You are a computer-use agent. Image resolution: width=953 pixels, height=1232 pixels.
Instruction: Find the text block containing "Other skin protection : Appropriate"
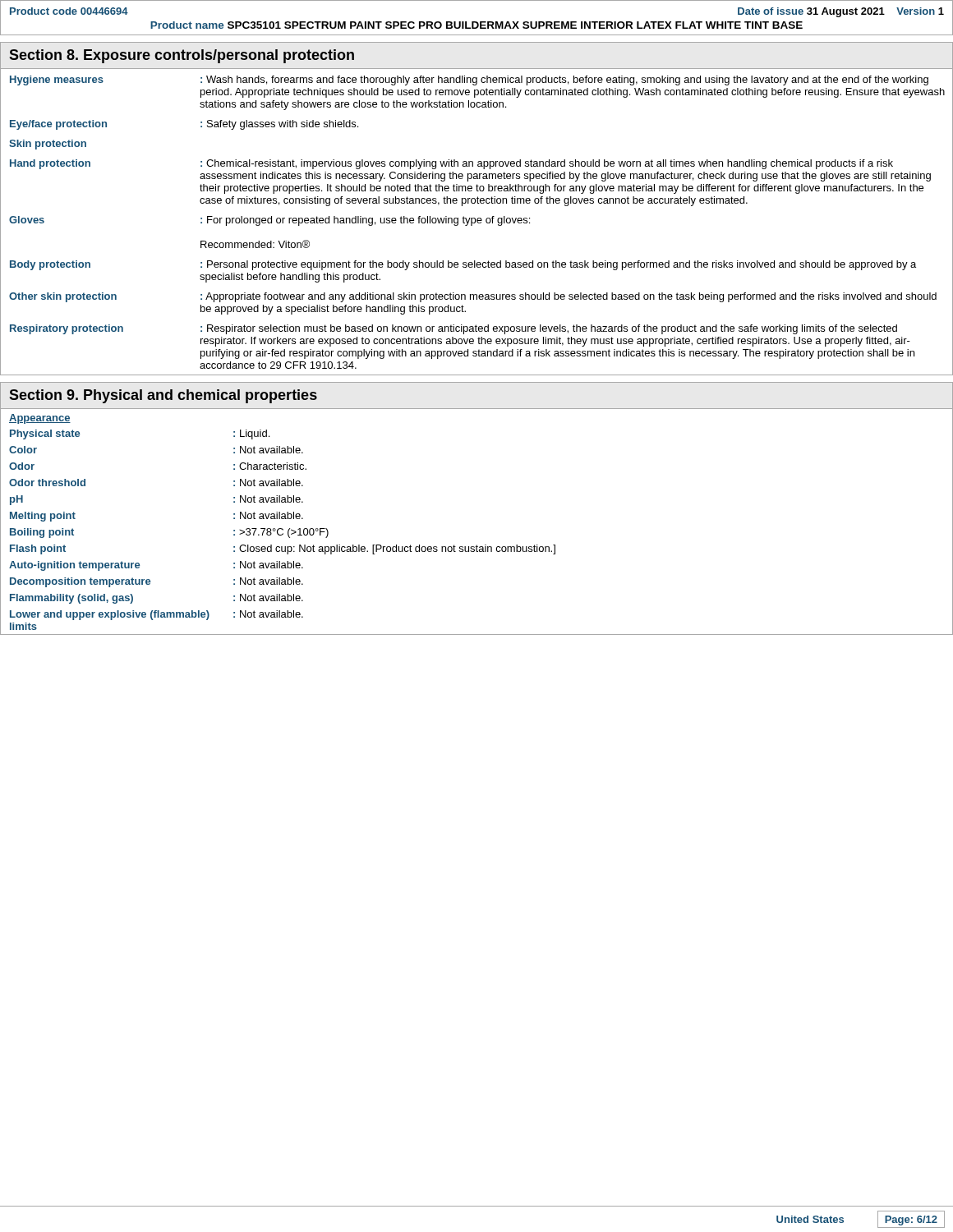pos(476,302)
